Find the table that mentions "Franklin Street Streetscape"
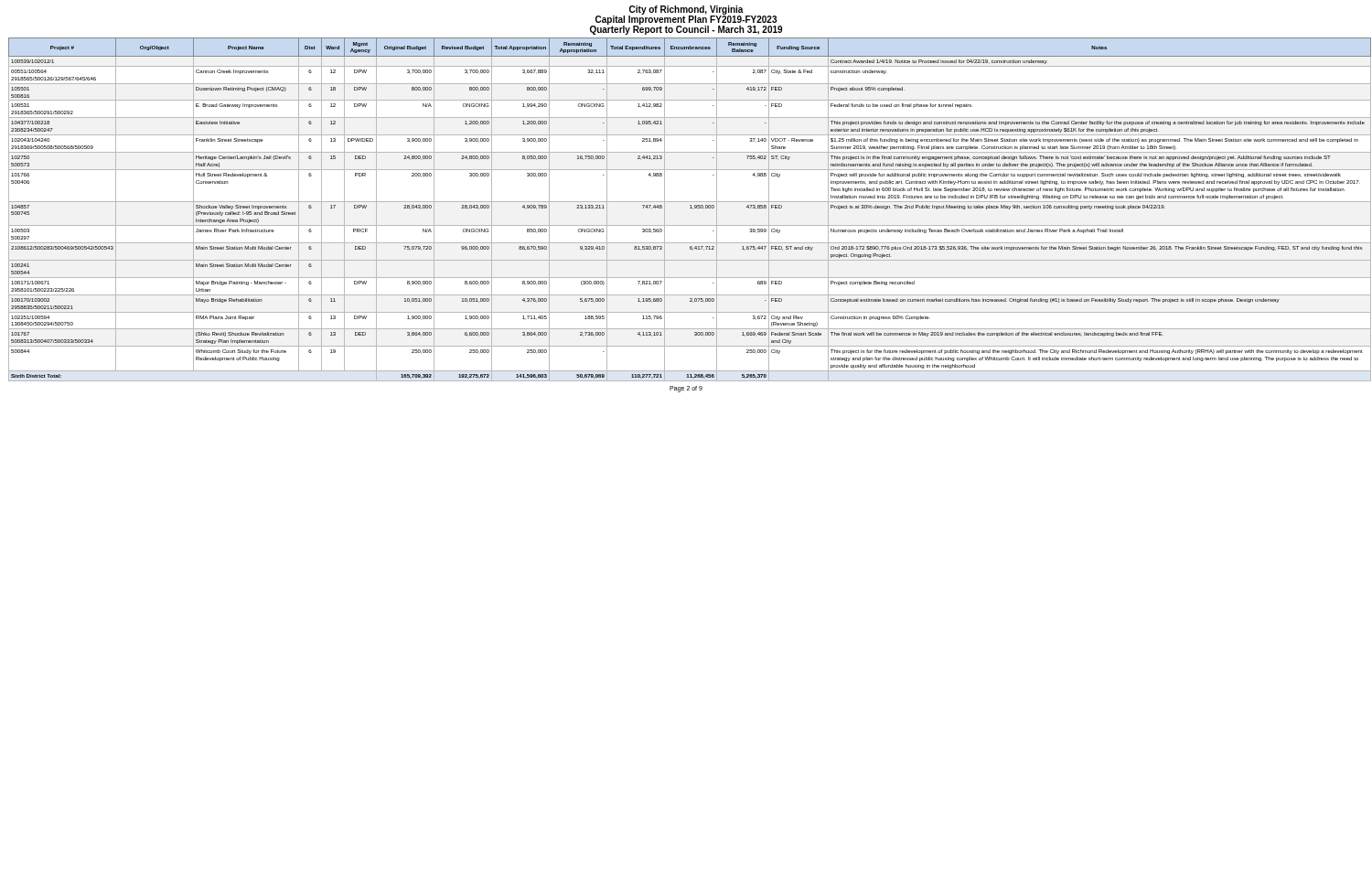The image size is (1372, 888). coord(686,209)
